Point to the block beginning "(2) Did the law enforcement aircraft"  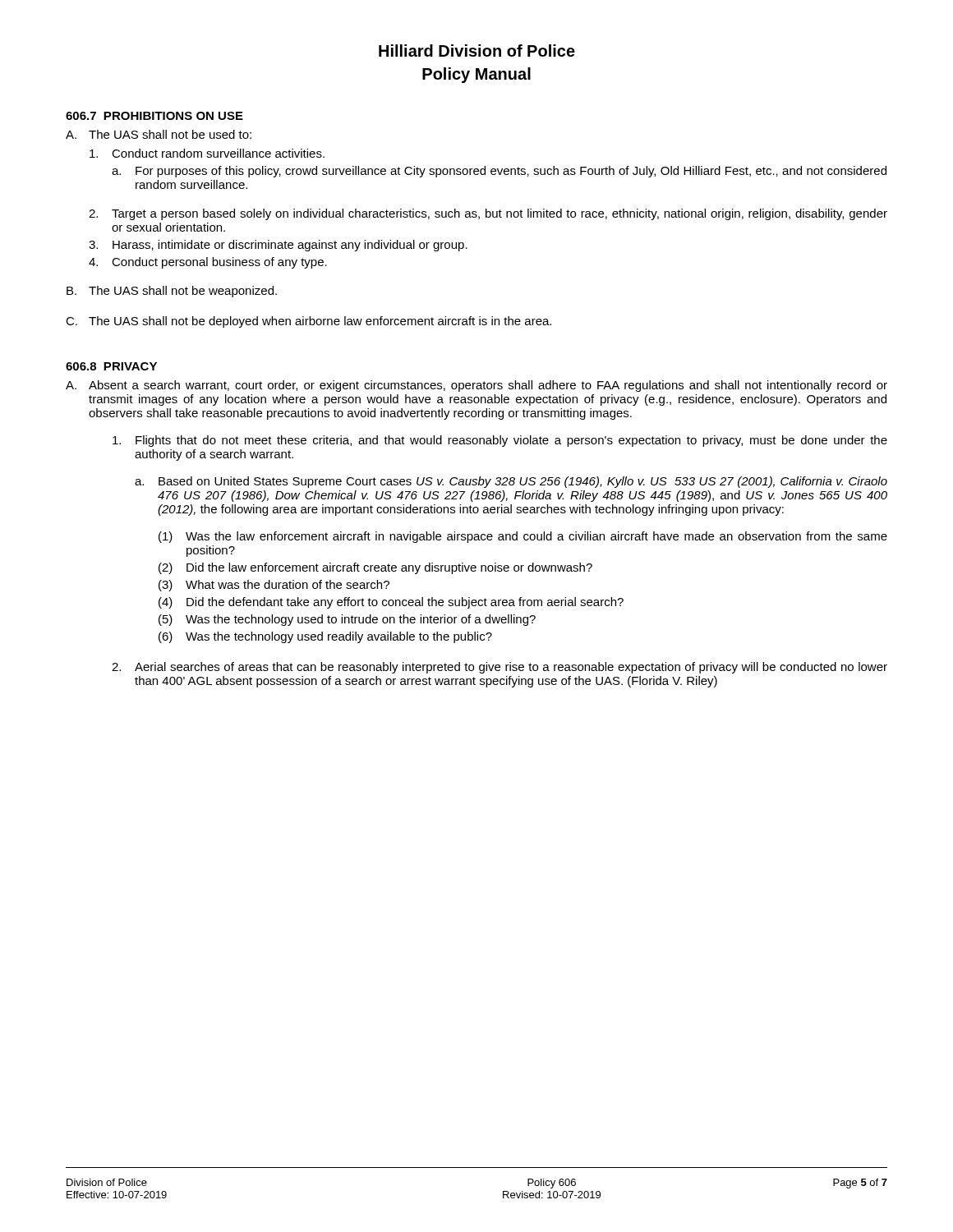click(375, 567)
